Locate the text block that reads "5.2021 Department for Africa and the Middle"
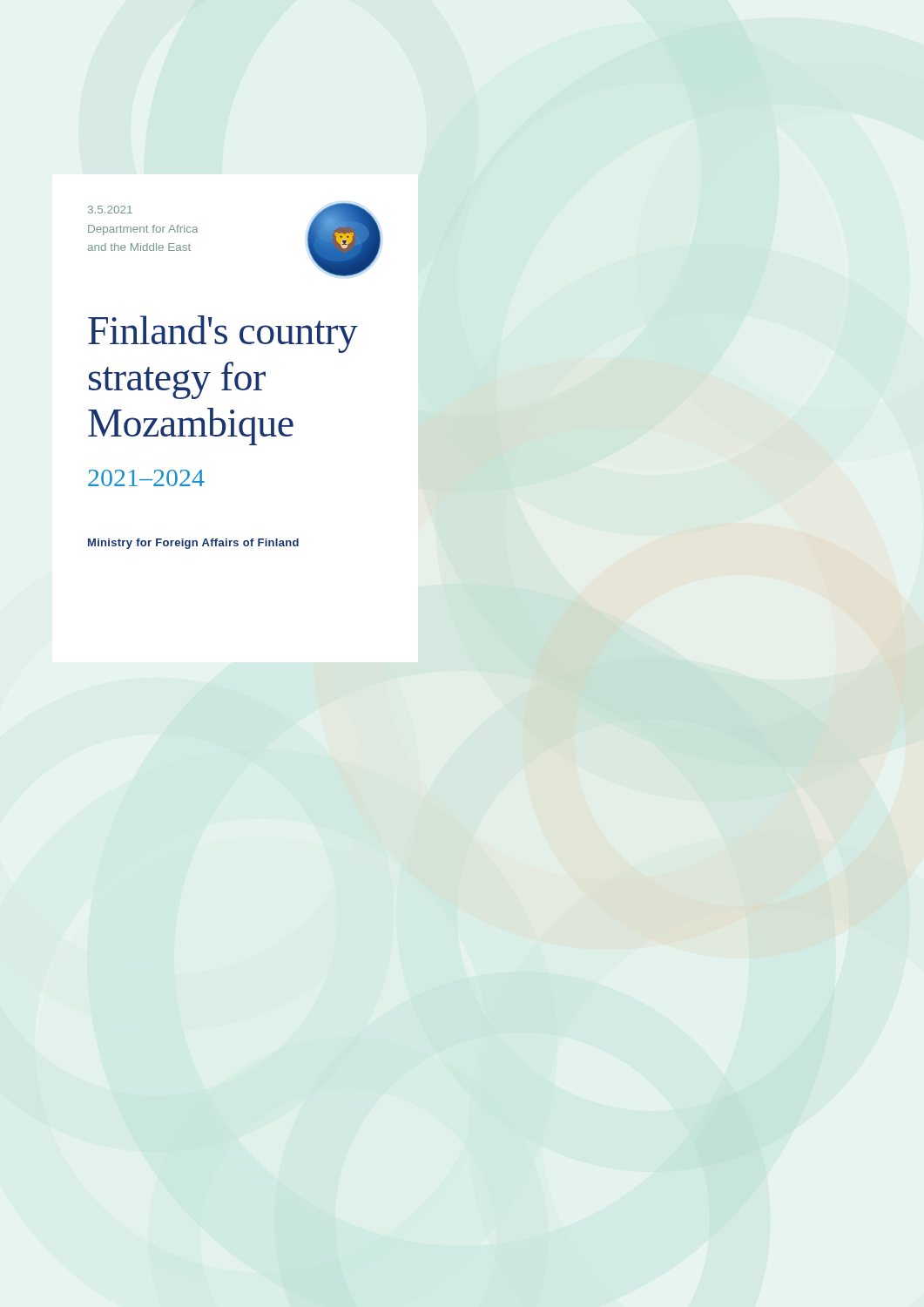Image resolution: width=924 pixels, height=1307 pixels. click(x=143, y=229)
